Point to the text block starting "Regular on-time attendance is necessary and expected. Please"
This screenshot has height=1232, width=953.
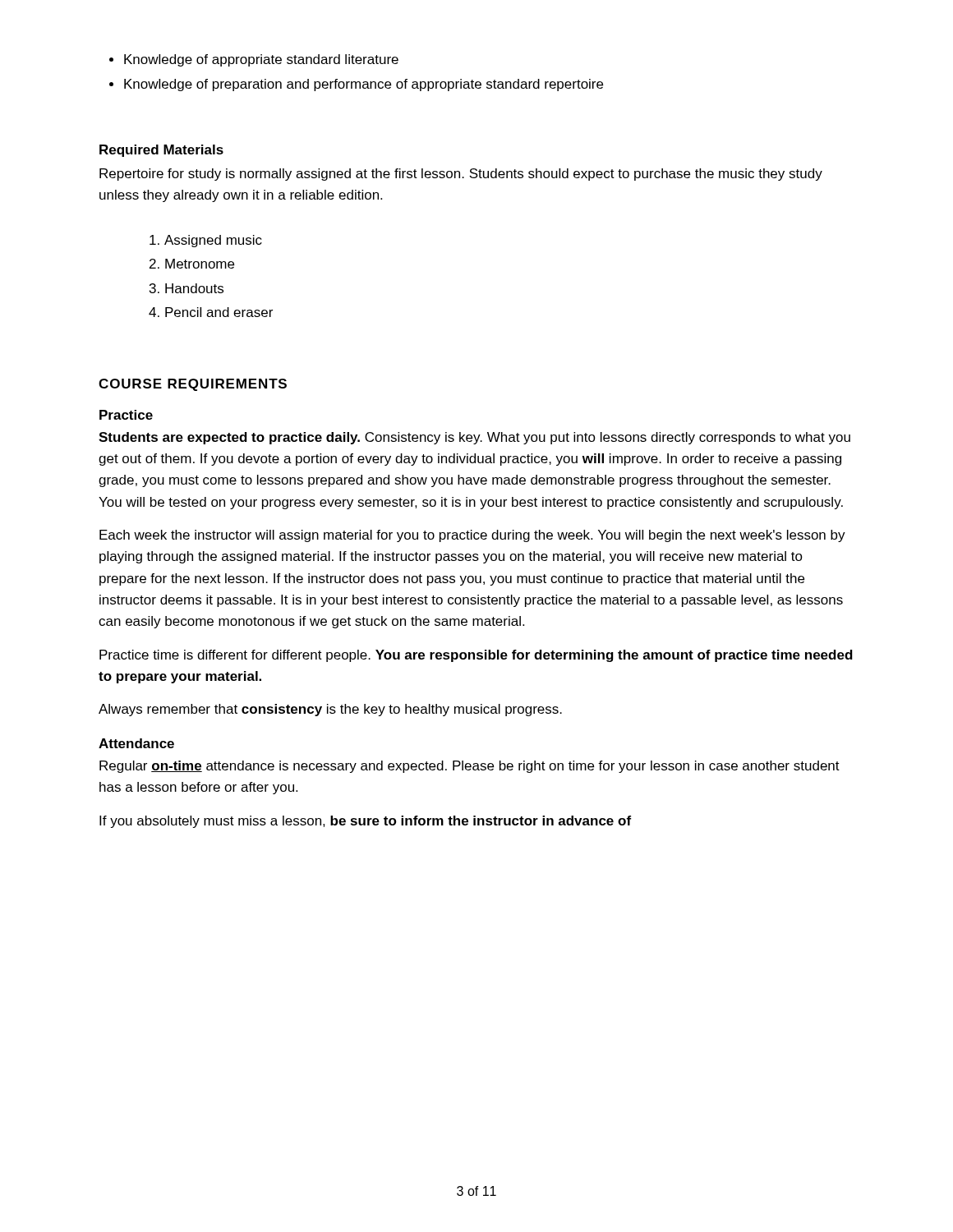pyautogui.click(x=469, y=777)
